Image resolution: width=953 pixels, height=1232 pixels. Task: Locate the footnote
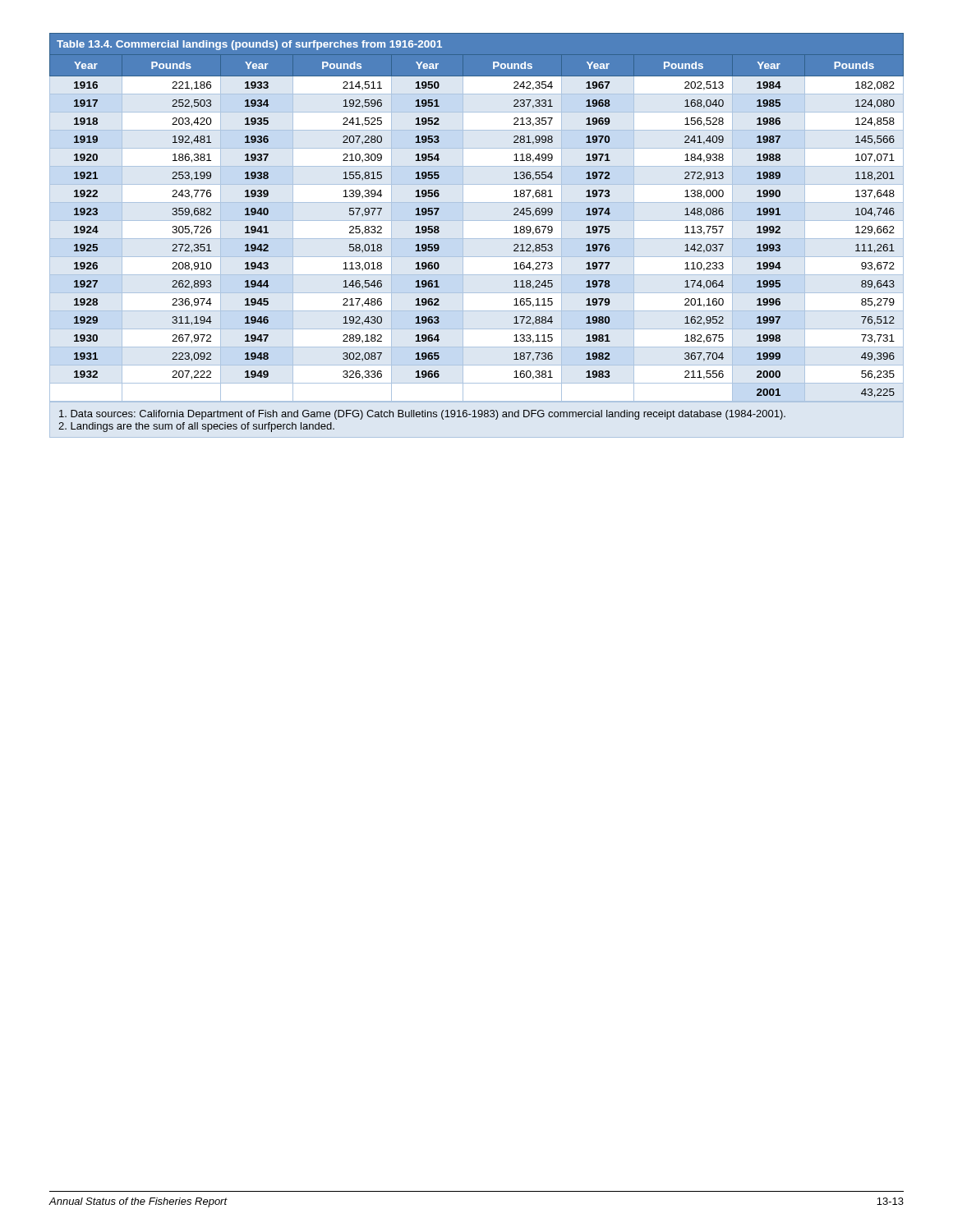422,420
